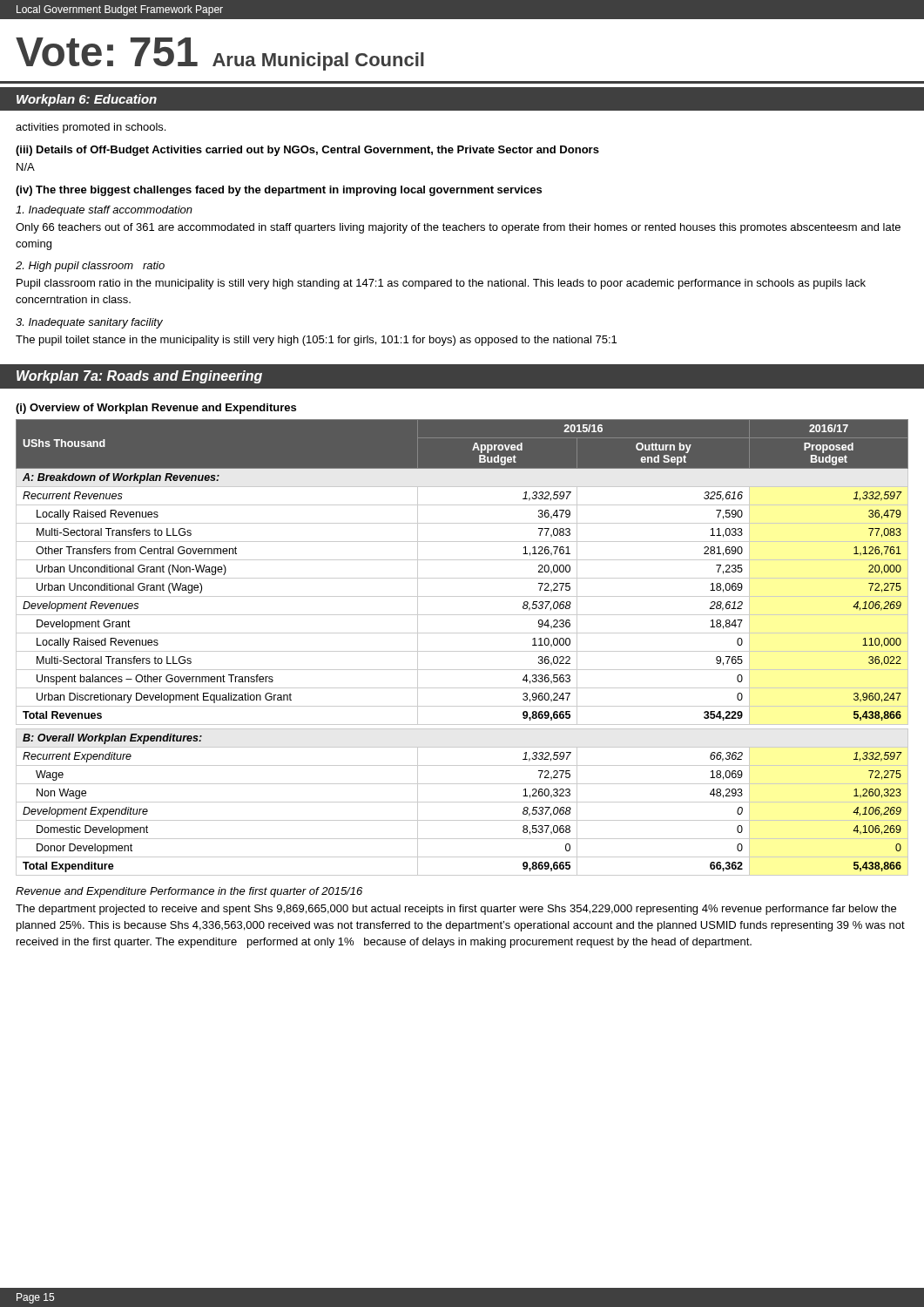Find the list item that reads "3. Inadequate sanitary facility"
This screenshot has width=924, height=1307.
click(89, 322)
